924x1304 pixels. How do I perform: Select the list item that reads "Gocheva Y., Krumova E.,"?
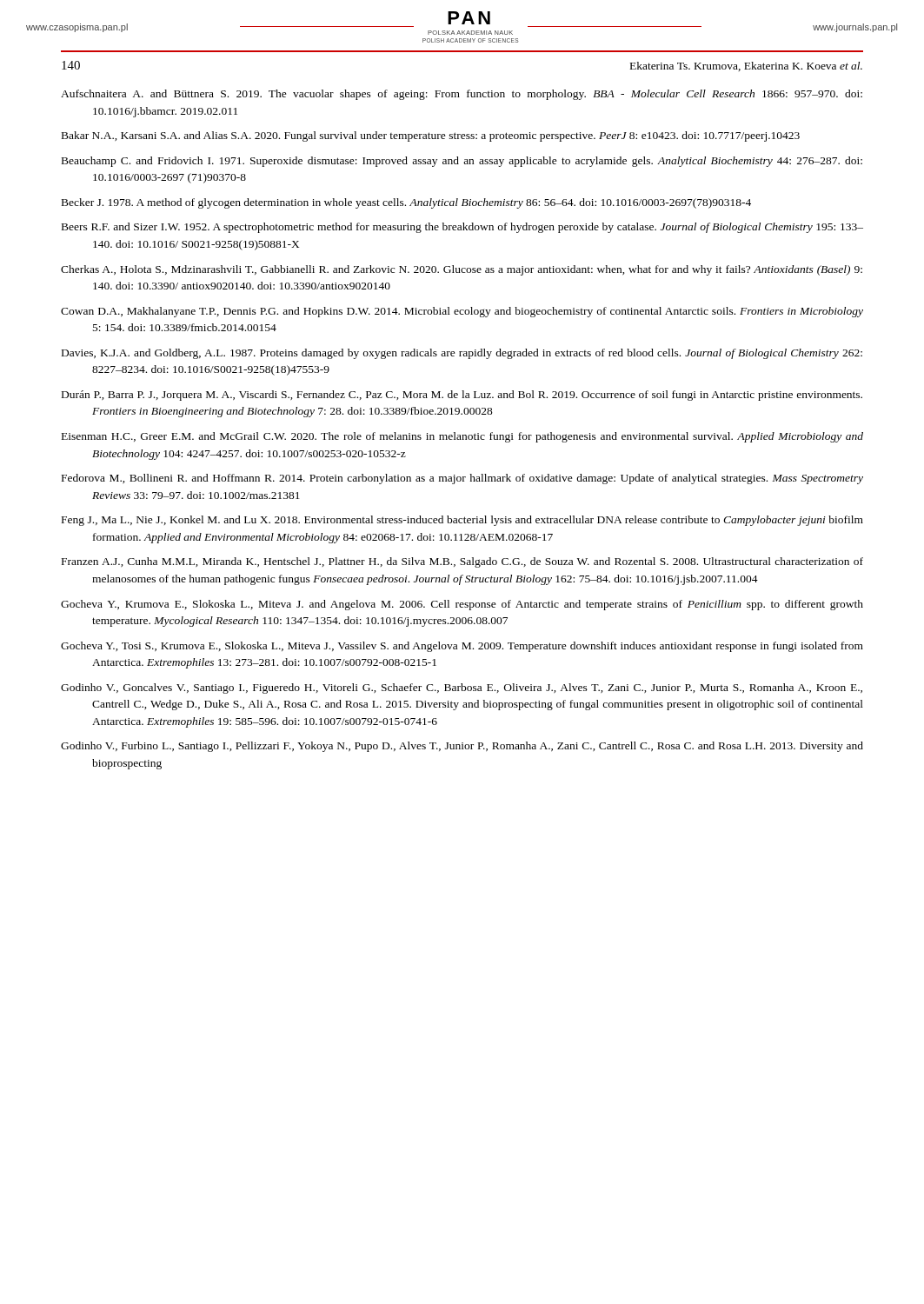(x=462, y=612)
